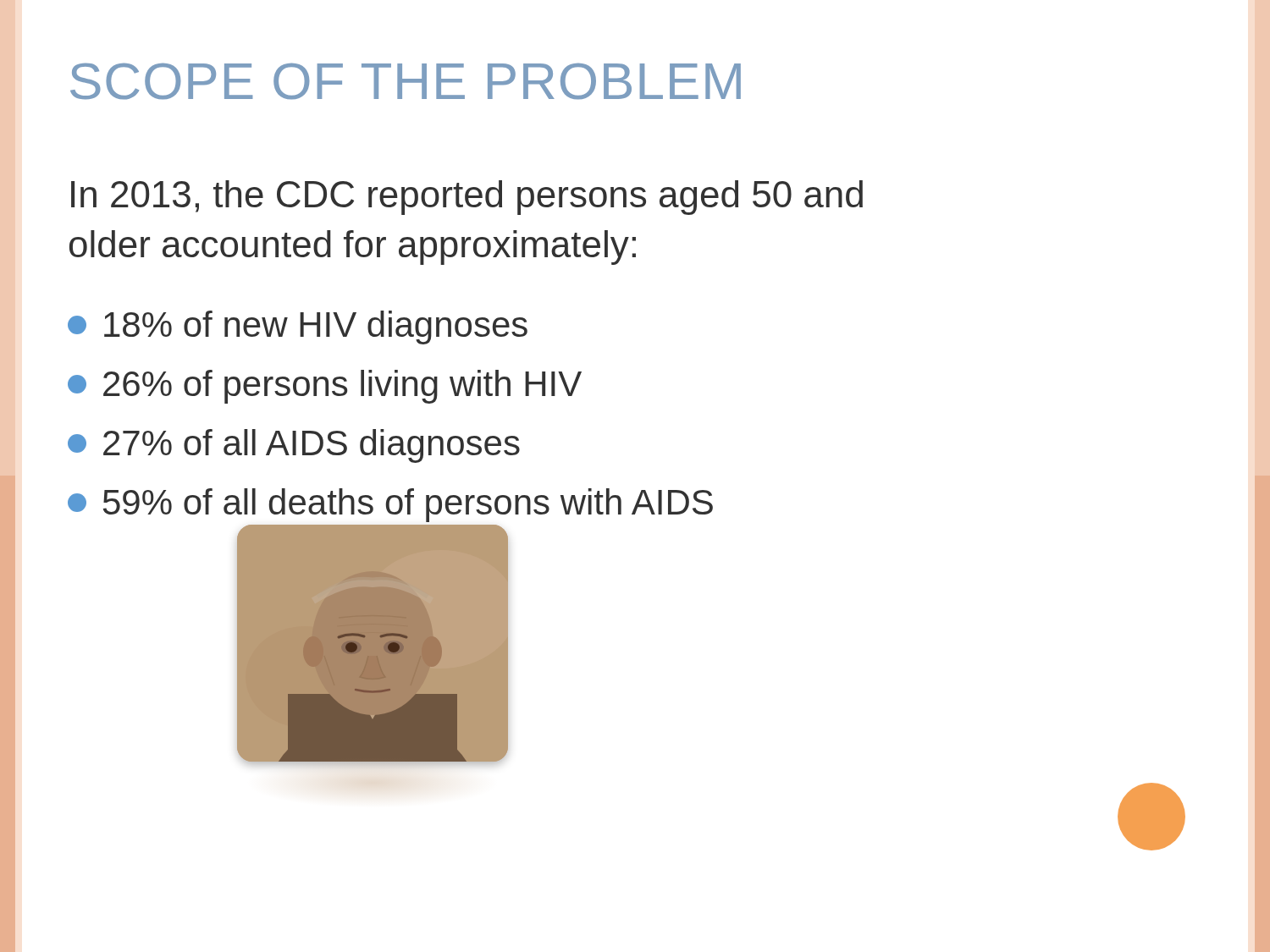This screenshot has width=1270, height=952.
Task: Find the list item that says "27% of all"
Action: tap(294, 443)
